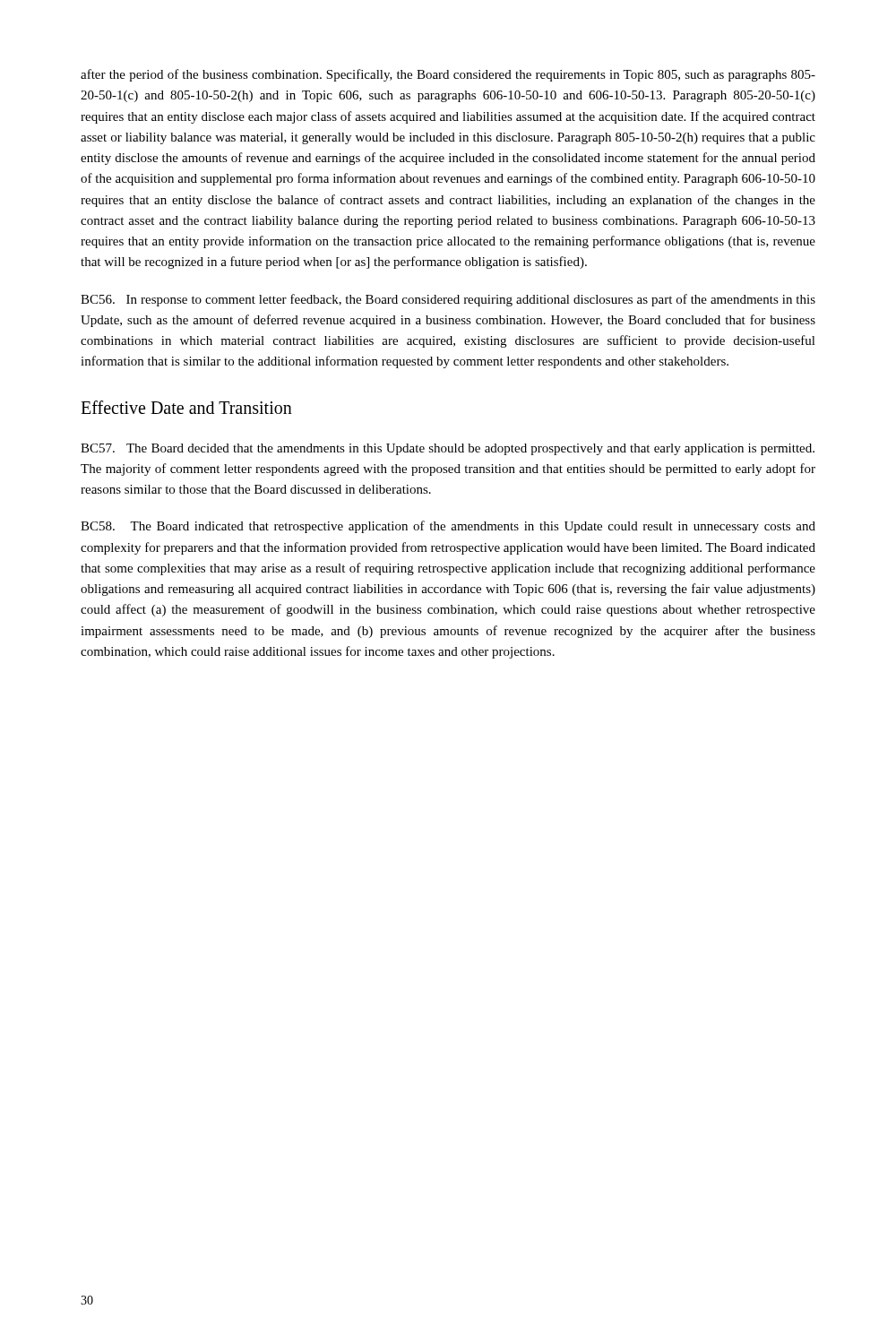
Task: Navigate to the block starting "after the period of the business combination. Specifically,"
Action: coord(448,168)
